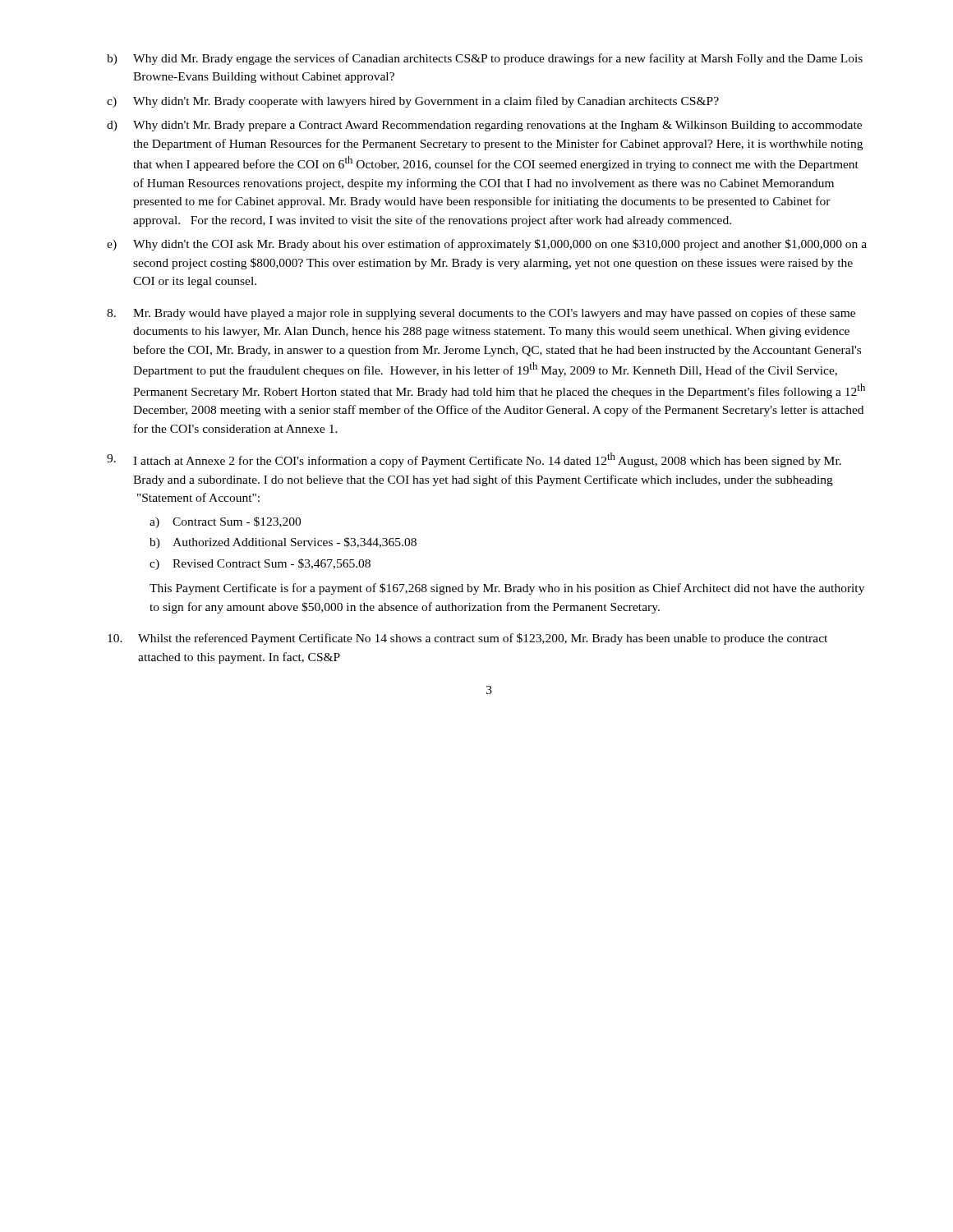Find the block on this page that starts "b) Authorized Additional"
The width and height of the screenshot is (953, 1232).
pos(283,543)
